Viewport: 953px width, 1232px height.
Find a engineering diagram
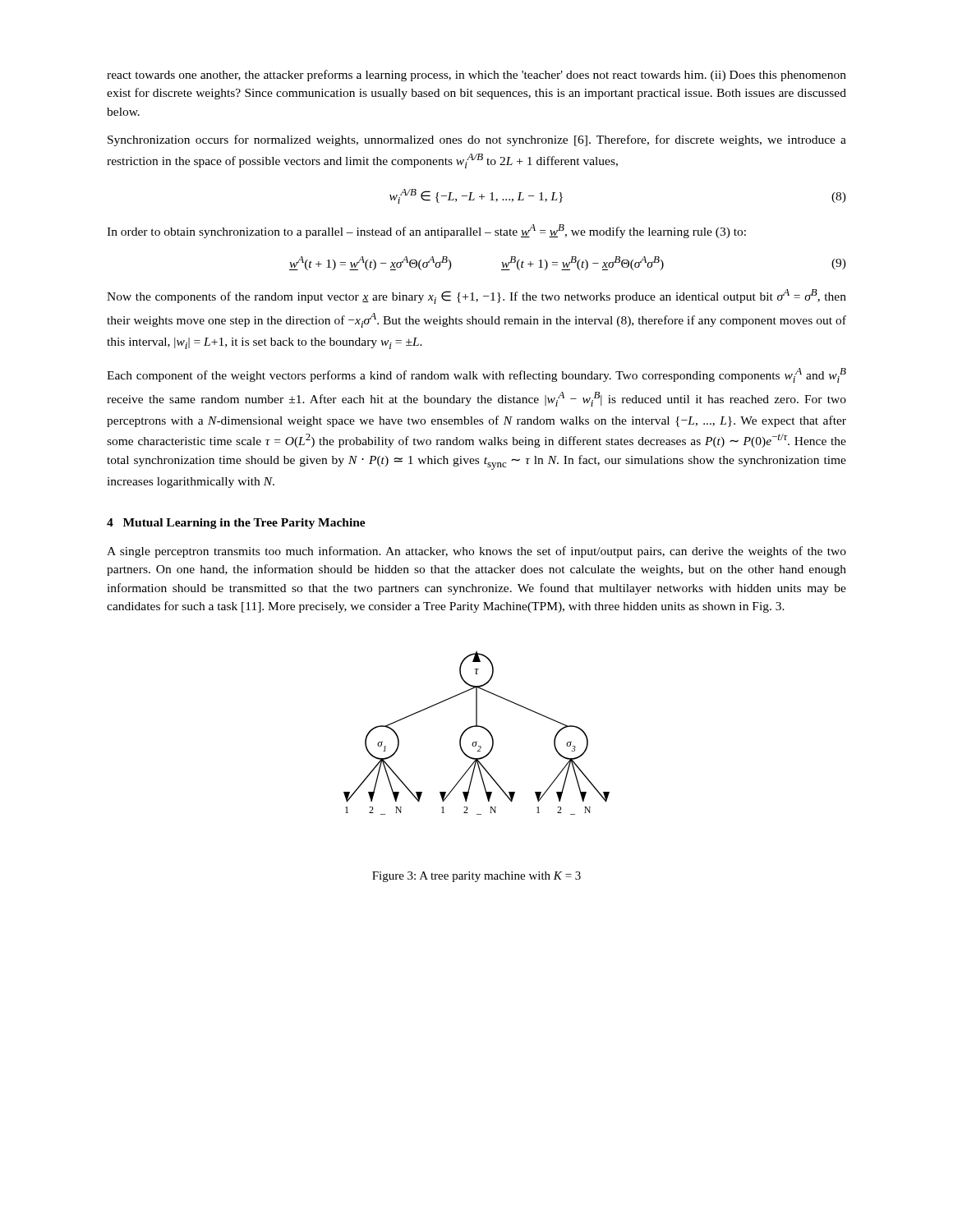click(476, 766)
